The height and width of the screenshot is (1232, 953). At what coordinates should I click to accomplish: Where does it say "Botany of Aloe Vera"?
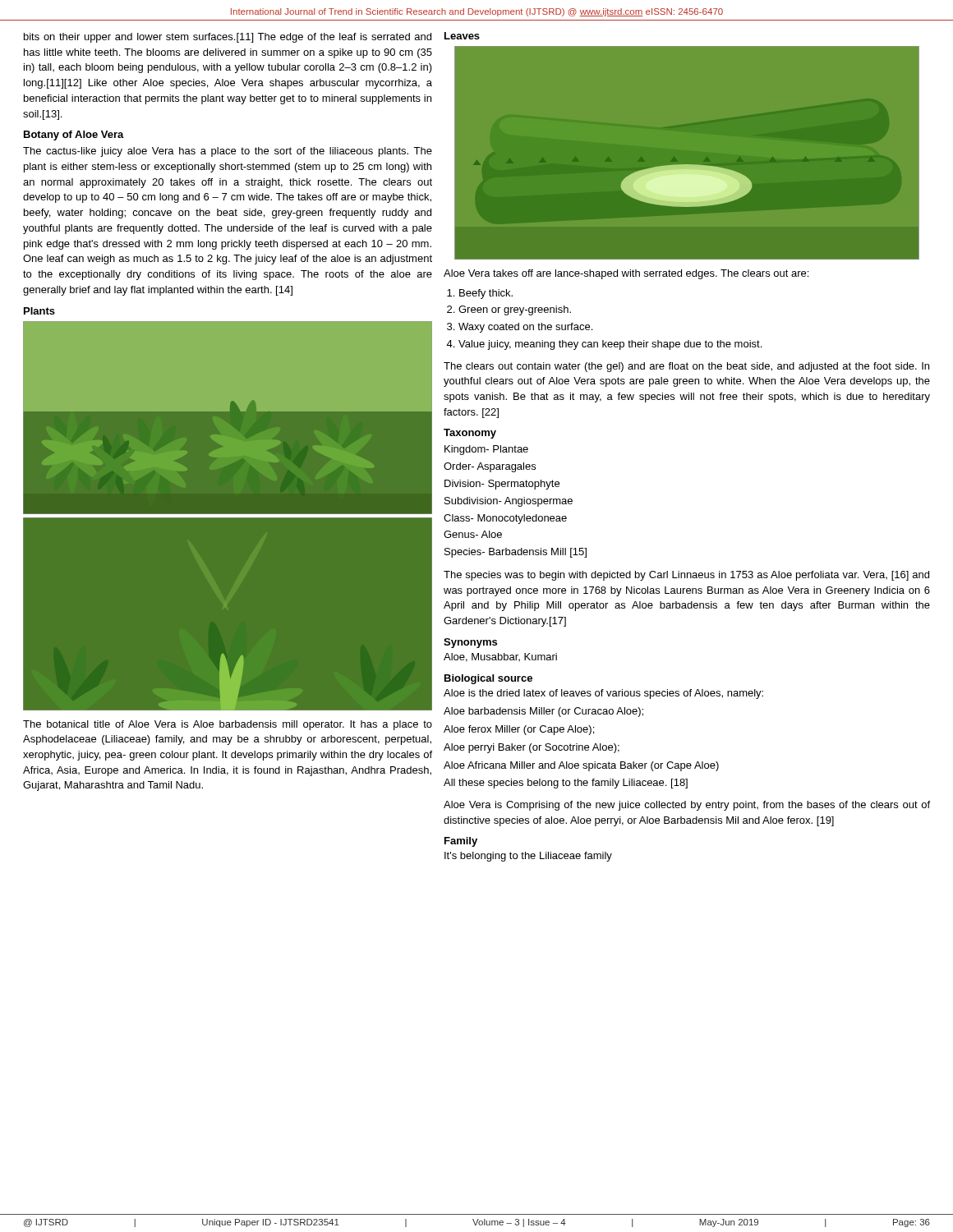pos(73,135)
